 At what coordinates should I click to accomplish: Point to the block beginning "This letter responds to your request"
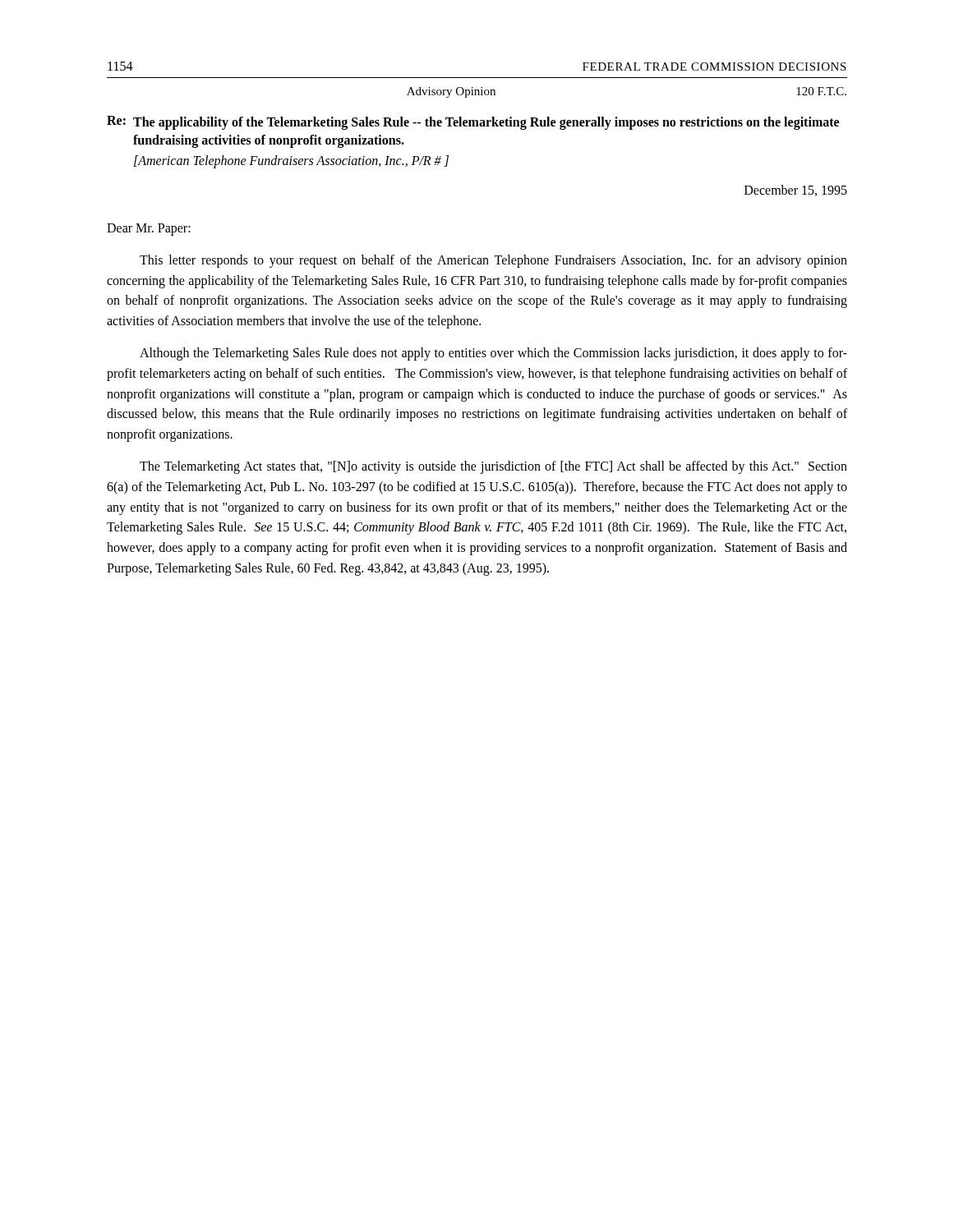coord(477,290)
